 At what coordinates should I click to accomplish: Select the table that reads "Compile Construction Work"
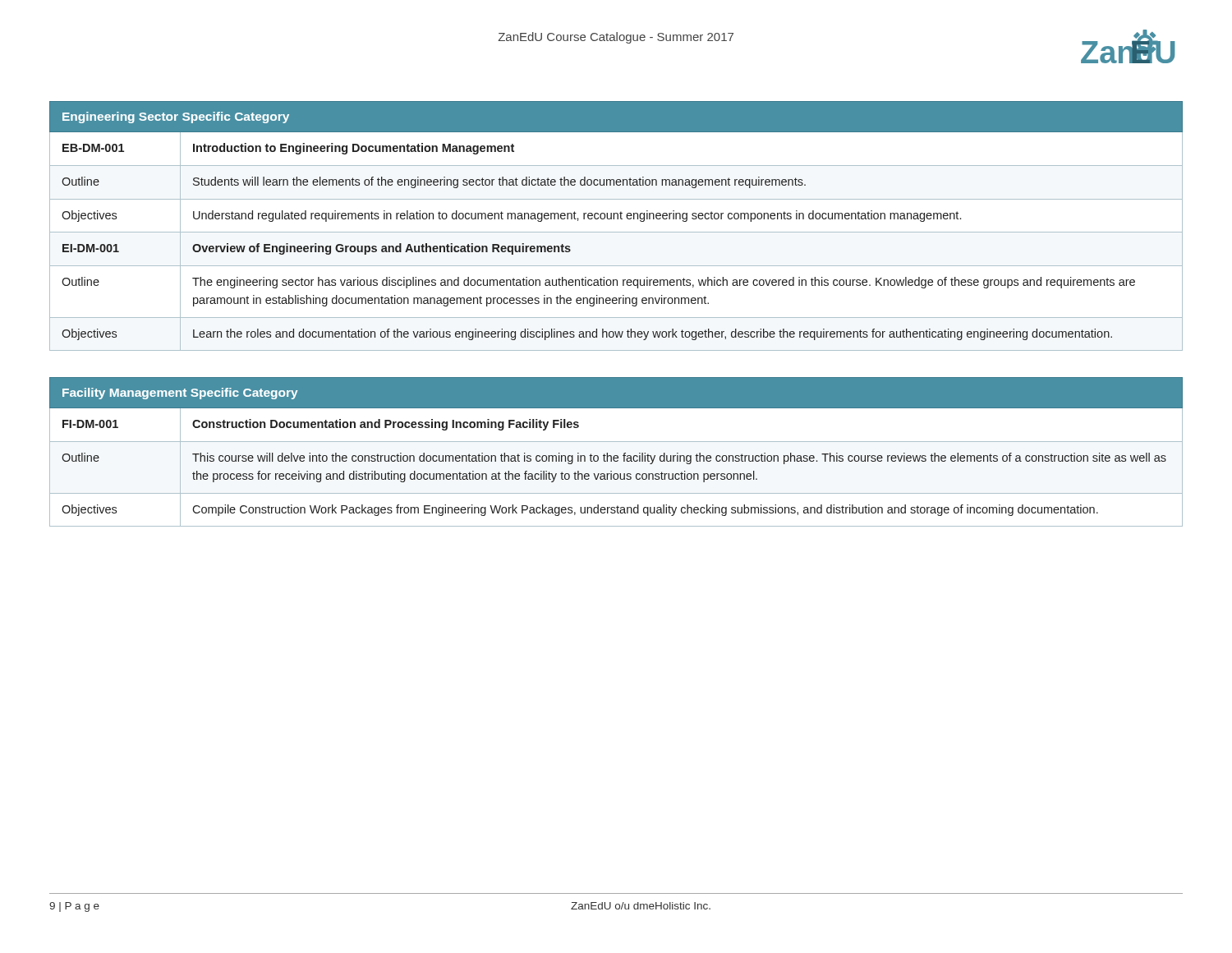pyautogui.click(x=616, y=452)
